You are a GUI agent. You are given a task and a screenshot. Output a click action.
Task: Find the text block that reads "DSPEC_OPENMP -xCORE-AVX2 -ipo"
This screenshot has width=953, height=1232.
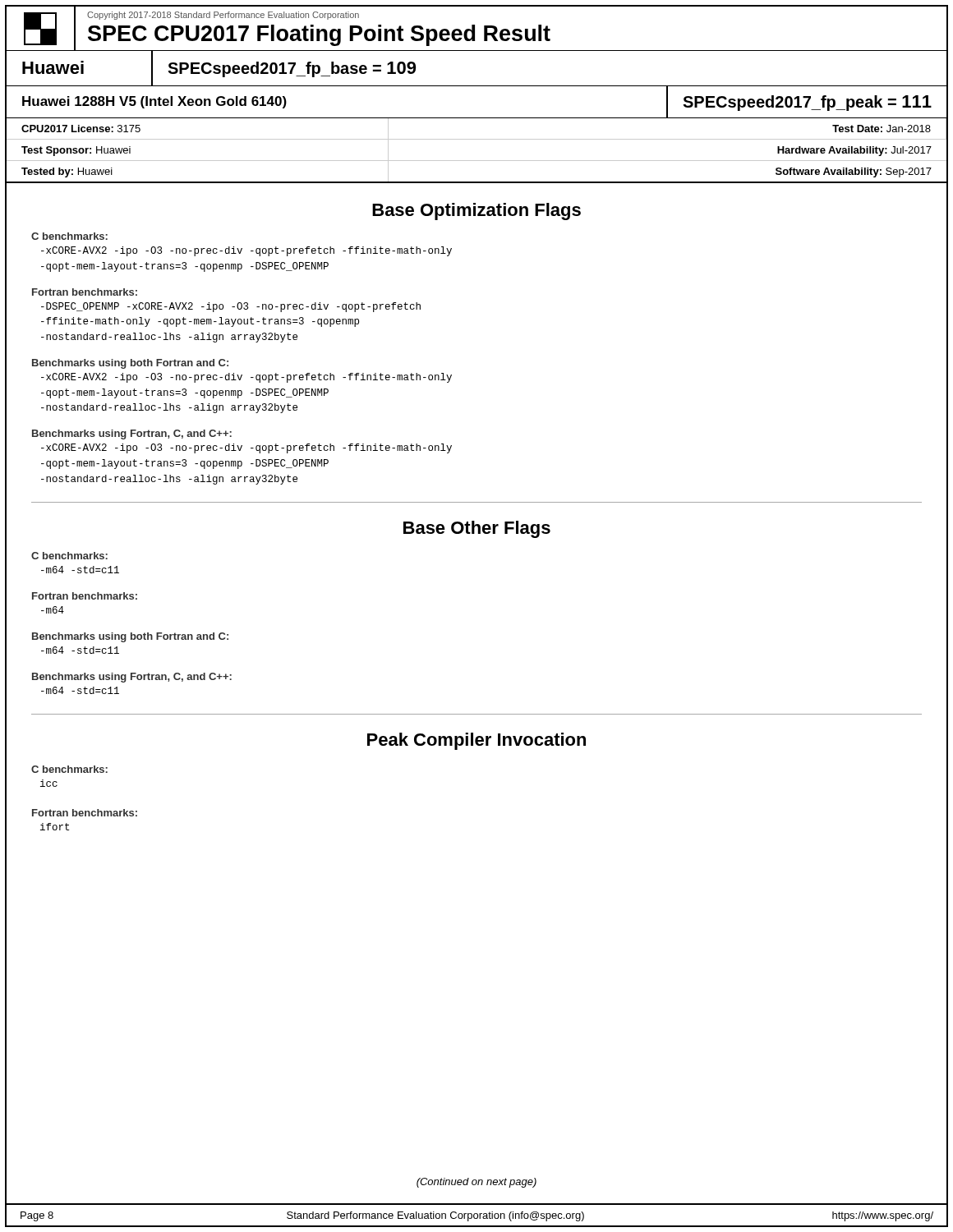pyautogui.click(x=231, y=307)
